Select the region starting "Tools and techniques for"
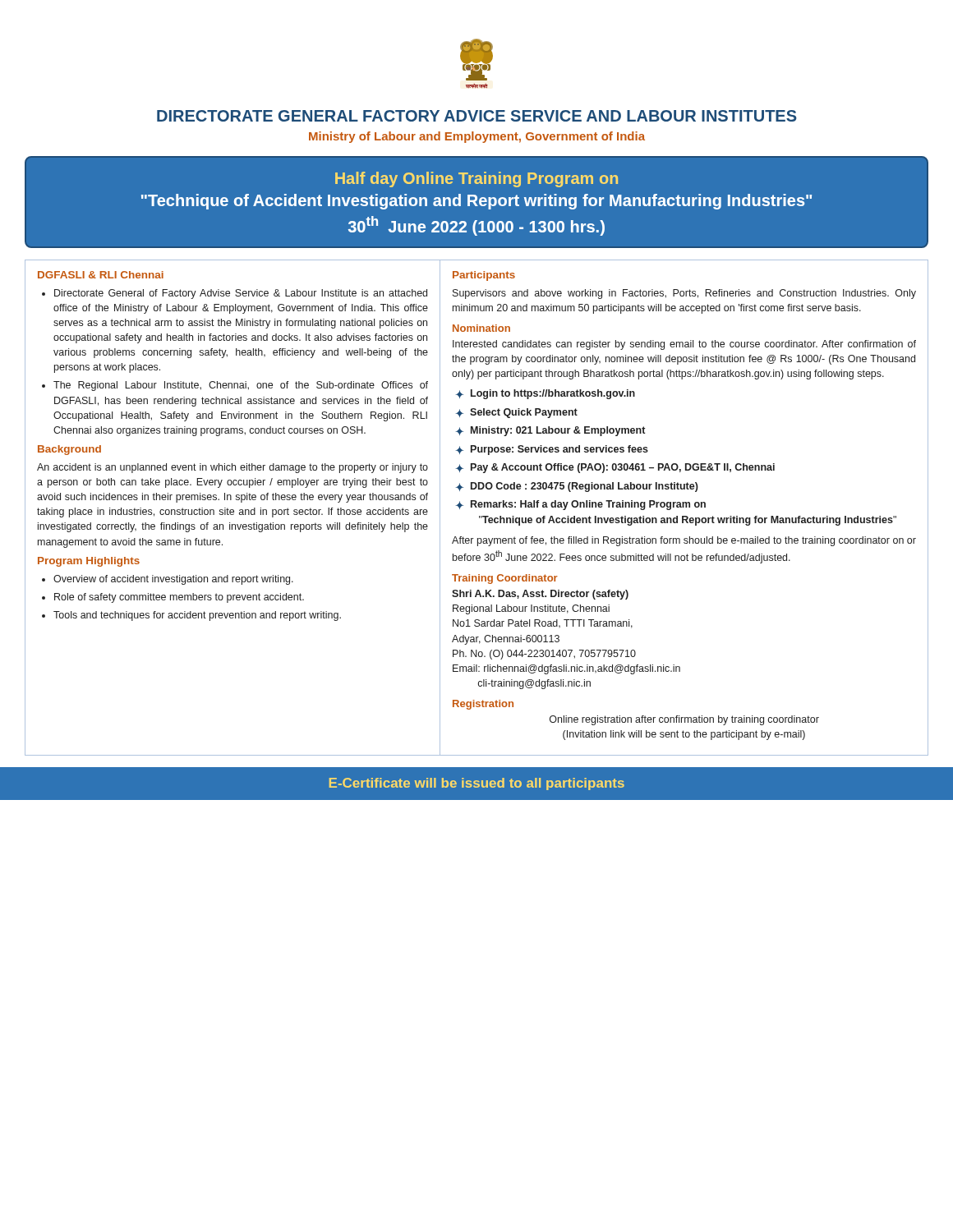Viewport: 953px width, 1232px height. (x=198, y=615)
